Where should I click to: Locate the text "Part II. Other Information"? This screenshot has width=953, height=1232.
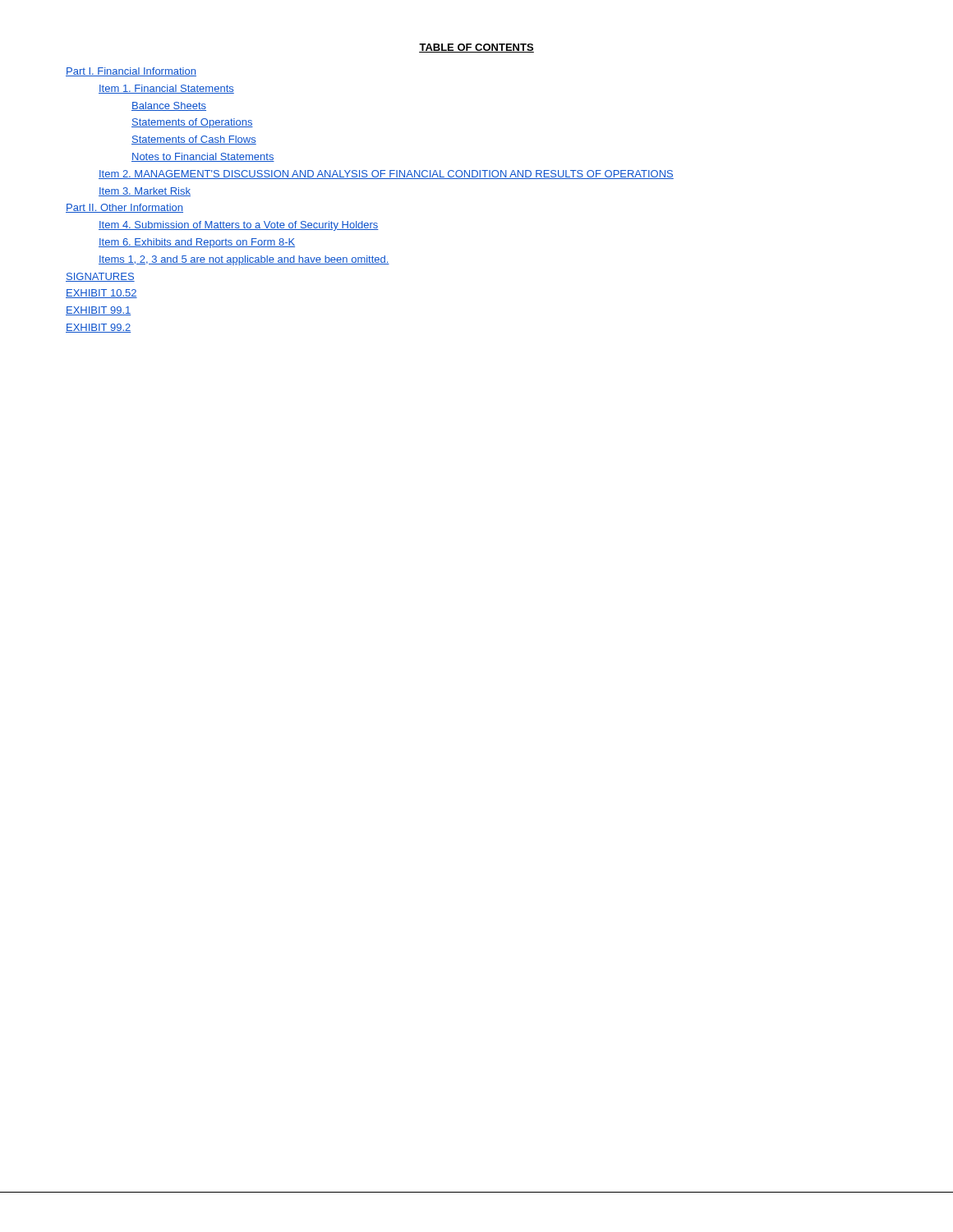click(x=124, y=208)
